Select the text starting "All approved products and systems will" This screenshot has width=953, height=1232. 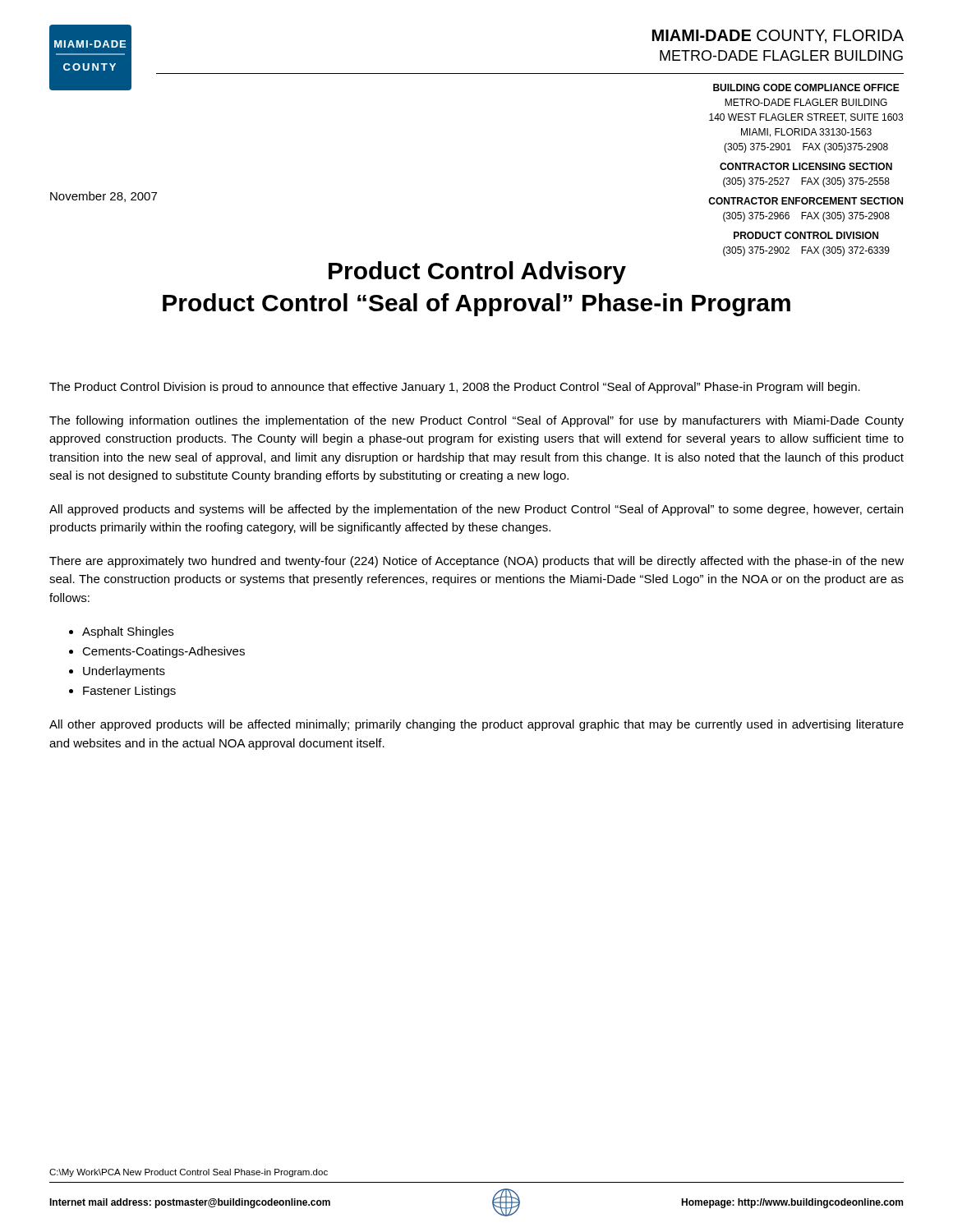[x=476, y=518]
